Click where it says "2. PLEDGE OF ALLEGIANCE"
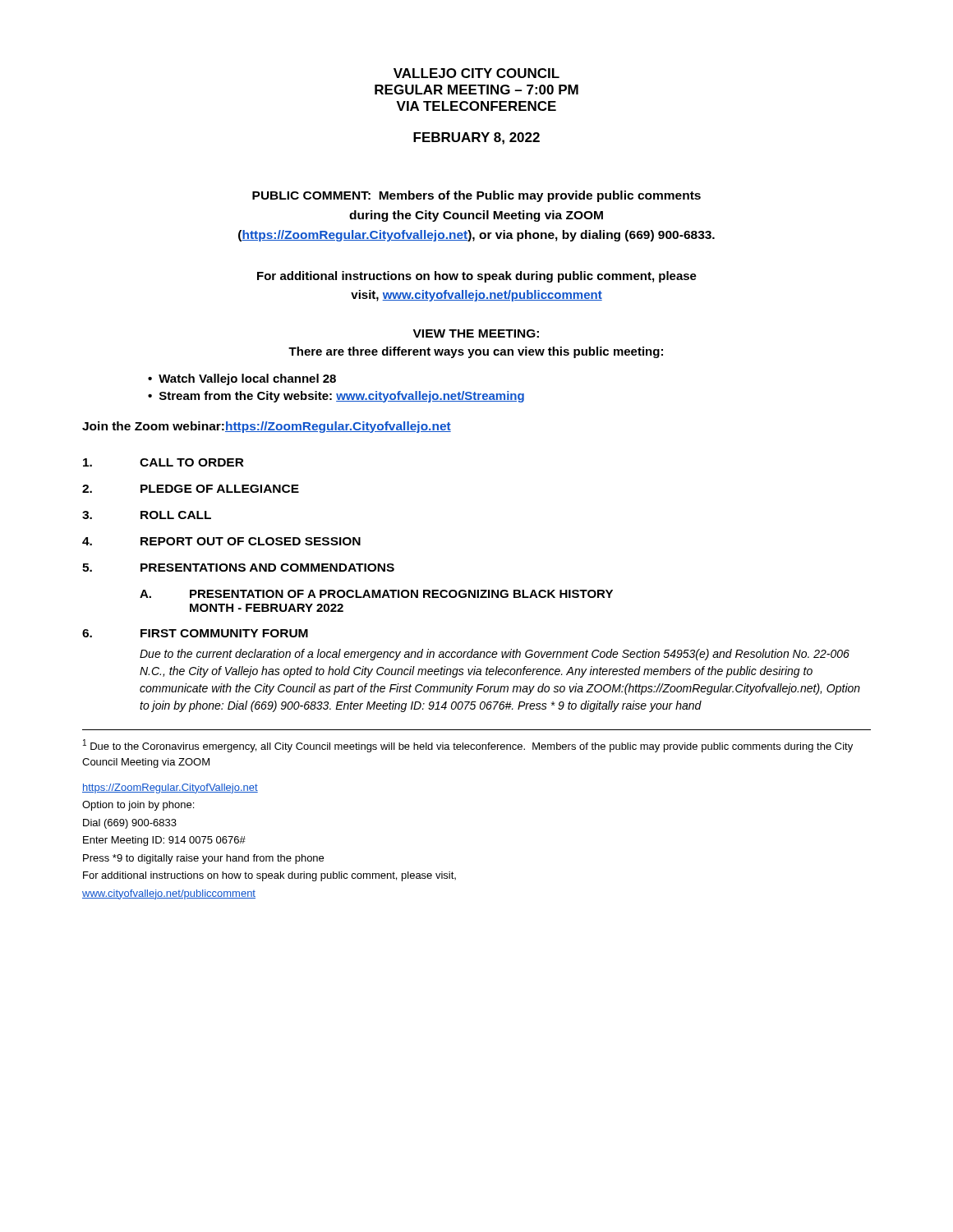 pos(191,488)
